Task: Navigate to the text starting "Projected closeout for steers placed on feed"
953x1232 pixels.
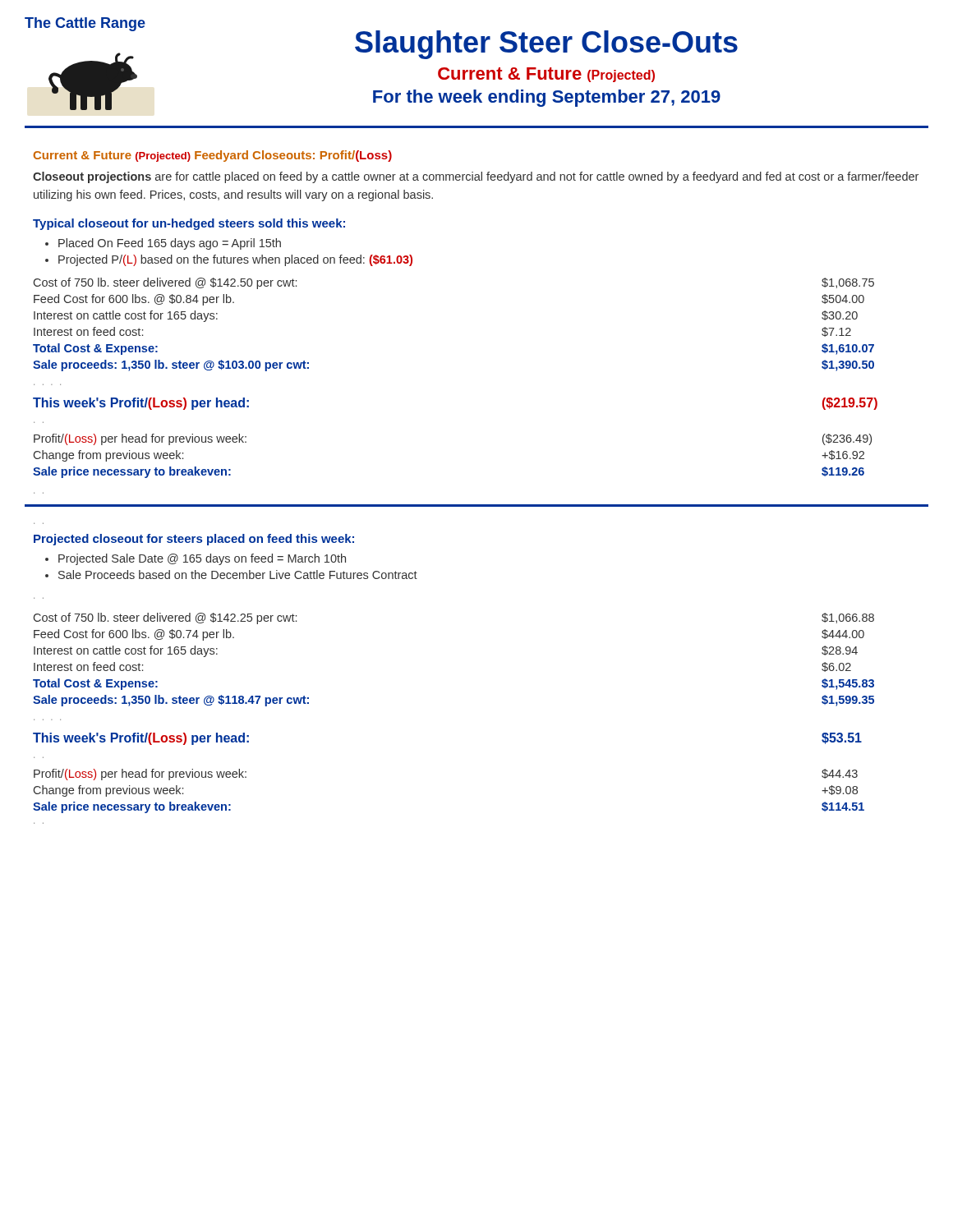Action: 194,538
